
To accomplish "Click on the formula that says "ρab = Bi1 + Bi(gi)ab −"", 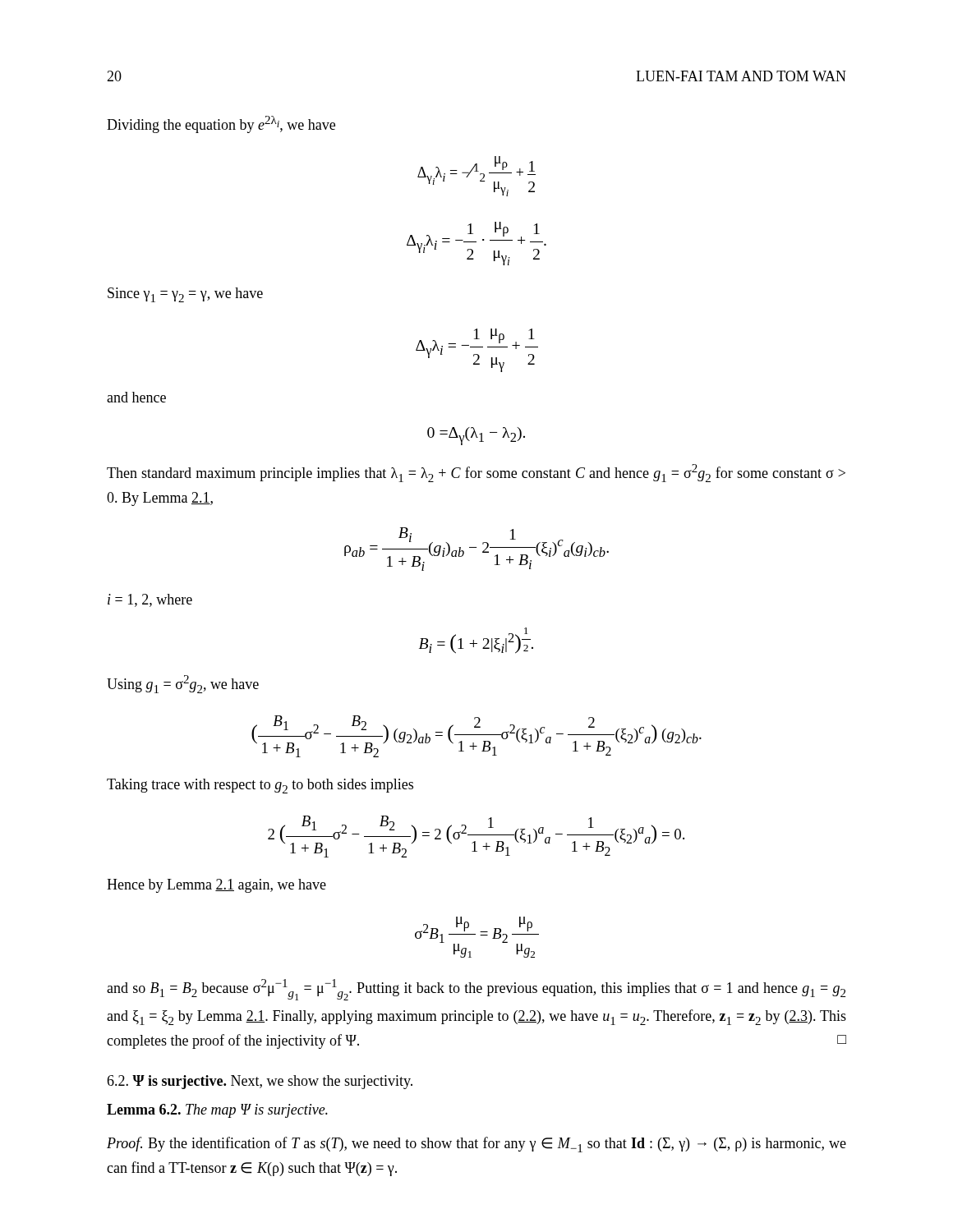I will click(x=476, y=549).
